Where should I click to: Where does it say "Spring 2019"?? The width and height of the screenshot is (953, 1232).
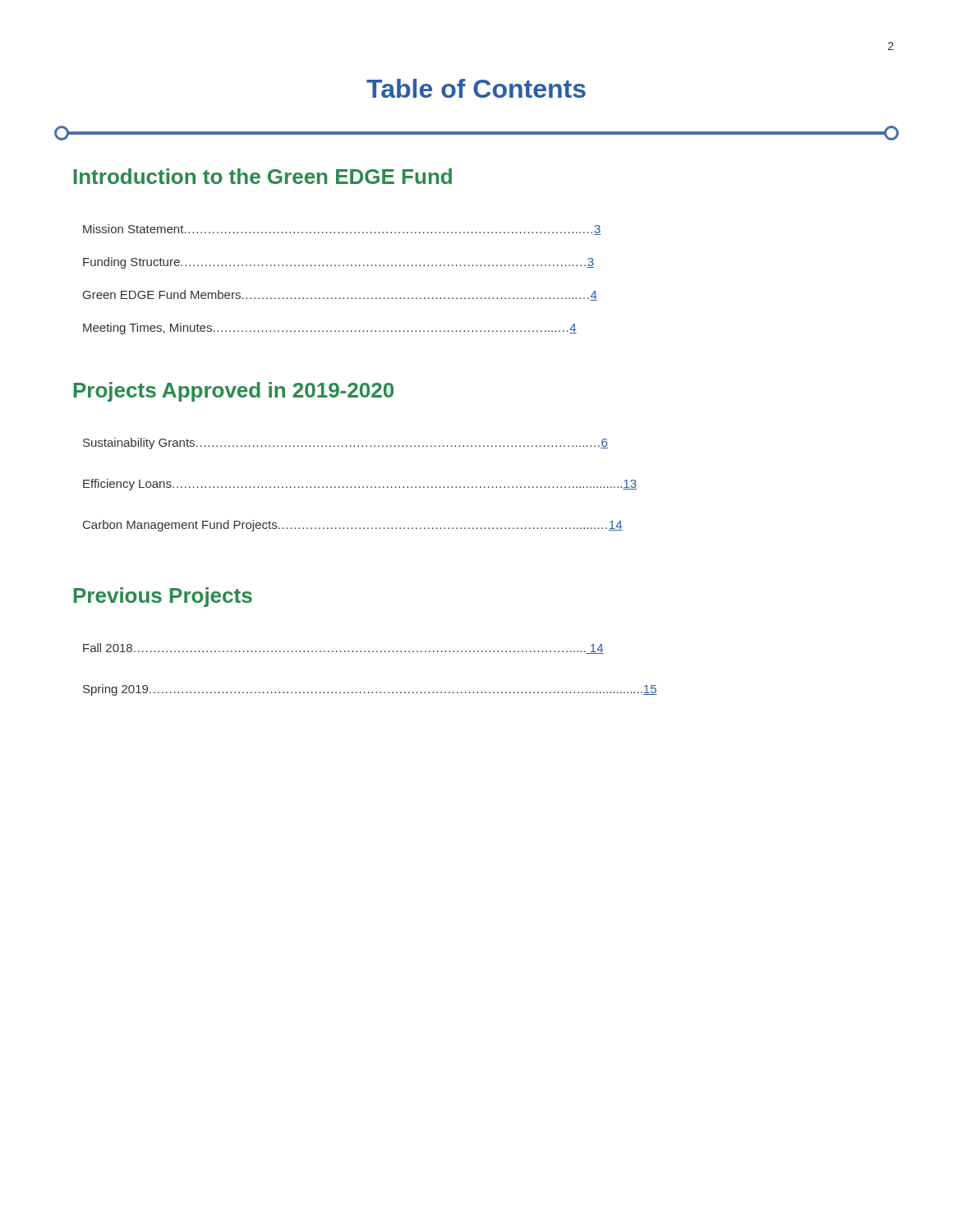pyautogui.click(x=370, y=689)
